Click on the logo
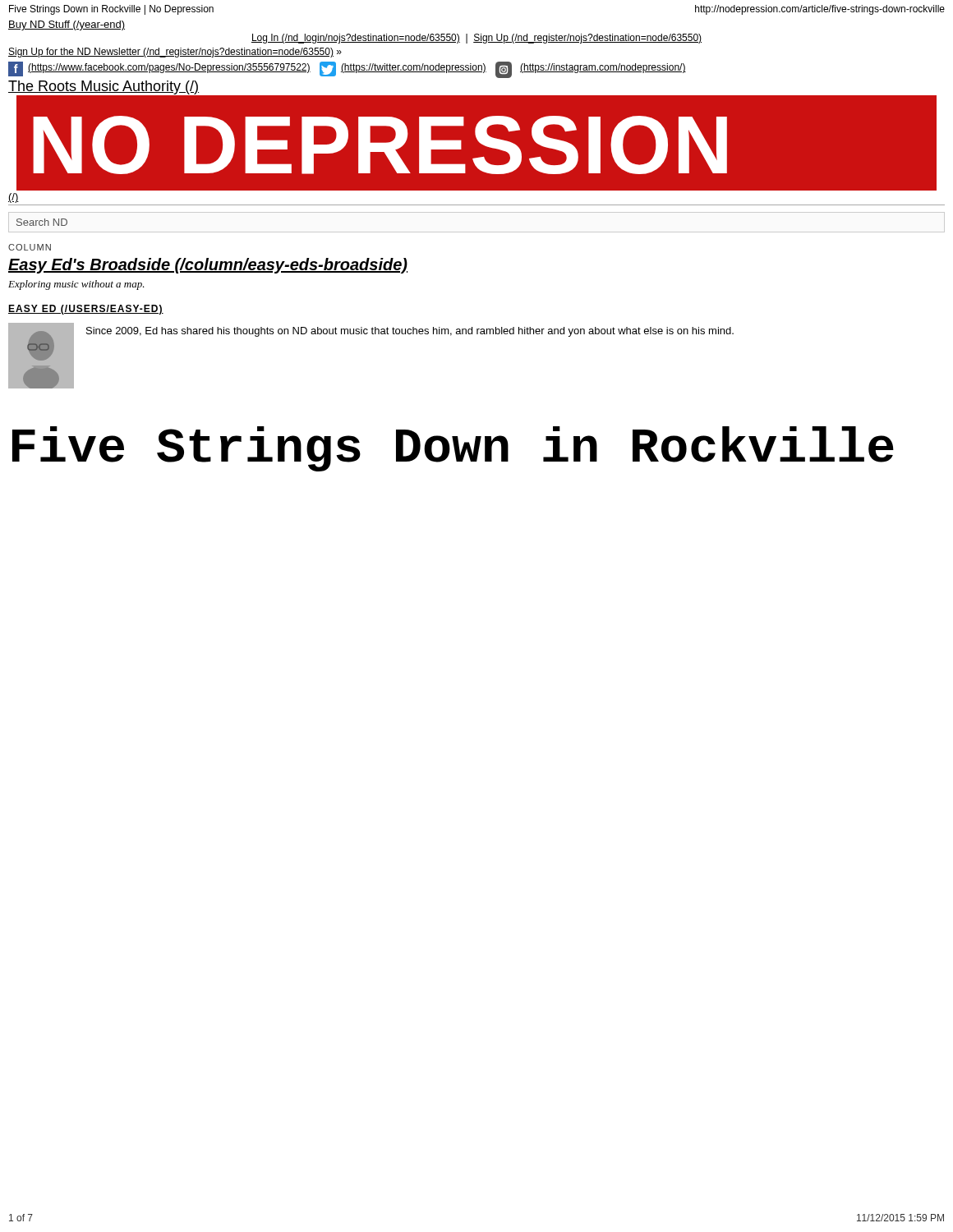The image size is (953, 1232). pyautogui.click(x=476, y=143)
